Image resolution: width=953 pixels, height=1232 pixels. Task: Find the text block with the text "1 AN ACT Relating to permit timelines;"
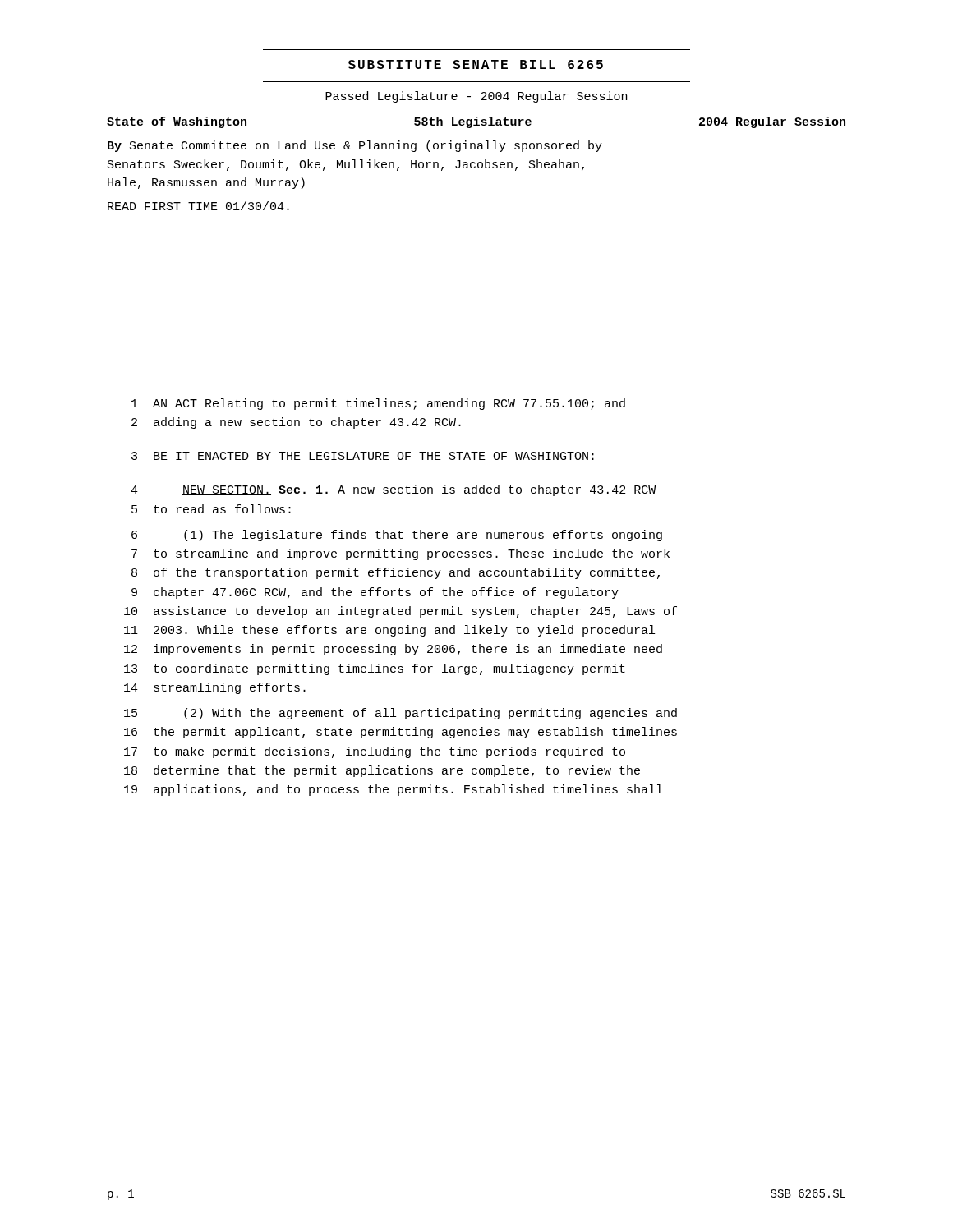[476, 414]
